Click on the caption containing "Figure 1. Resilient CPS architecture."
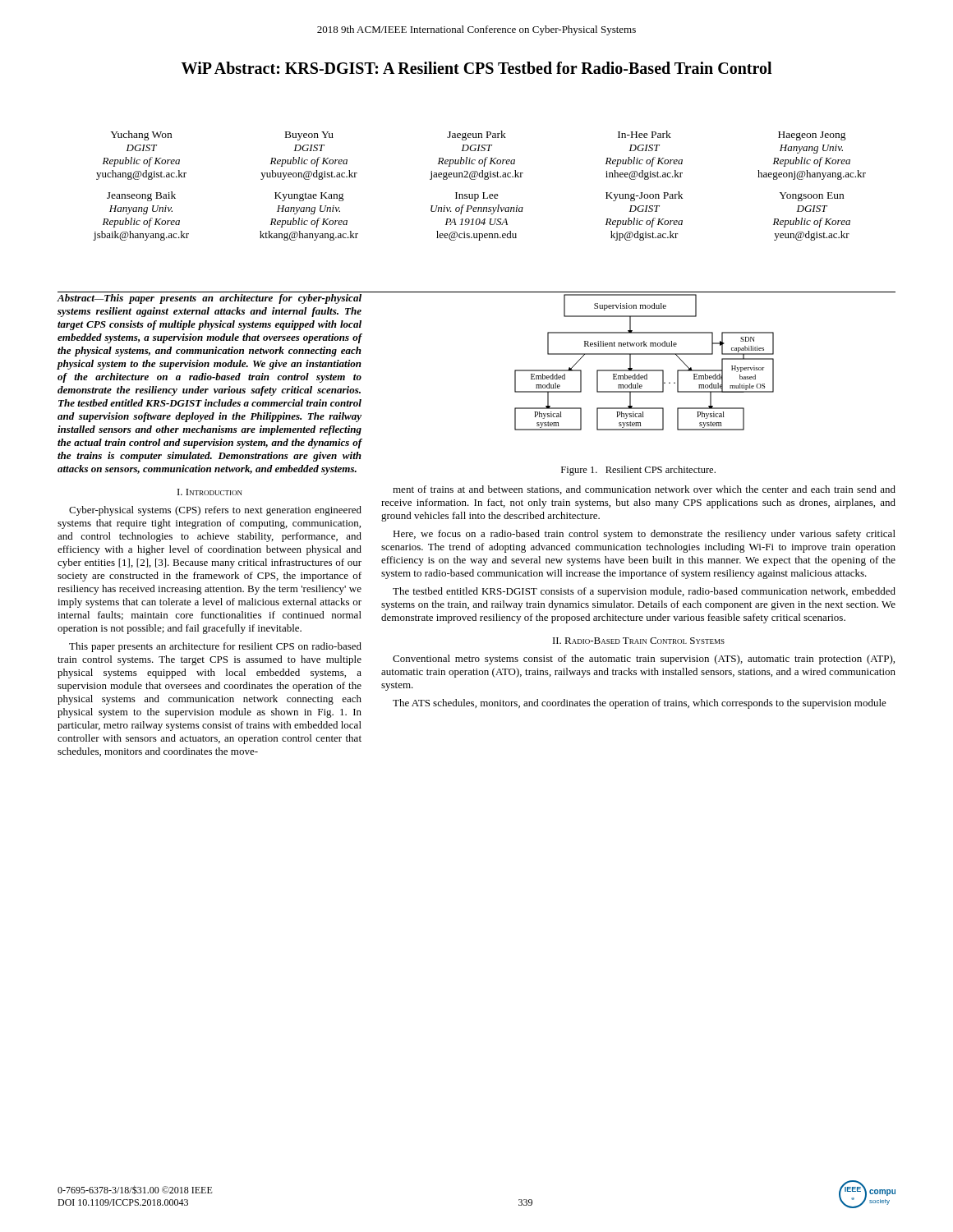Viewport: 953px width, 1232px height. 638,470
